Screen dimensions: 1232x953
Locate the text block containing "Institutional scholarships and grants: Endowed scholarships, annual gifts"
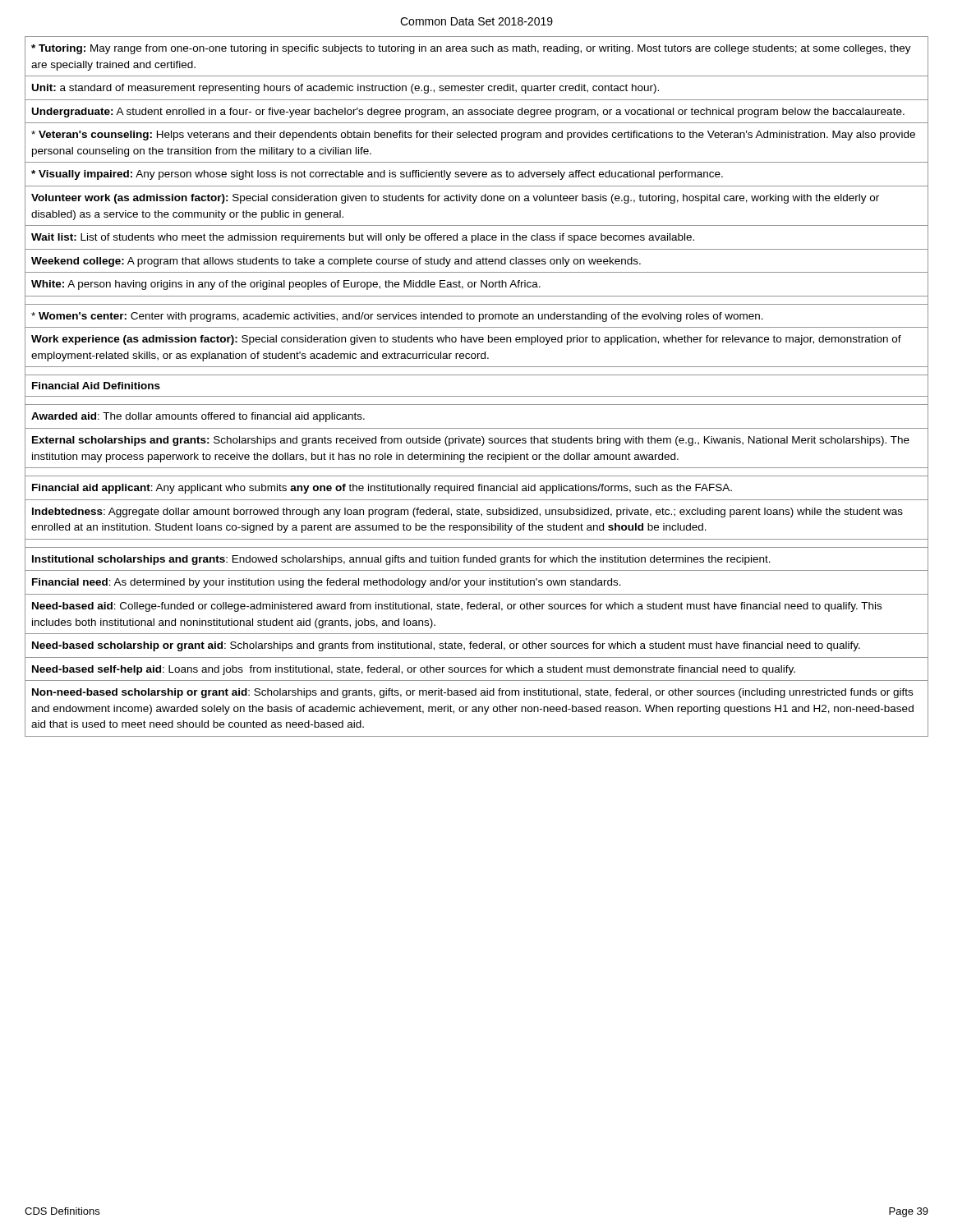(401, 559)
